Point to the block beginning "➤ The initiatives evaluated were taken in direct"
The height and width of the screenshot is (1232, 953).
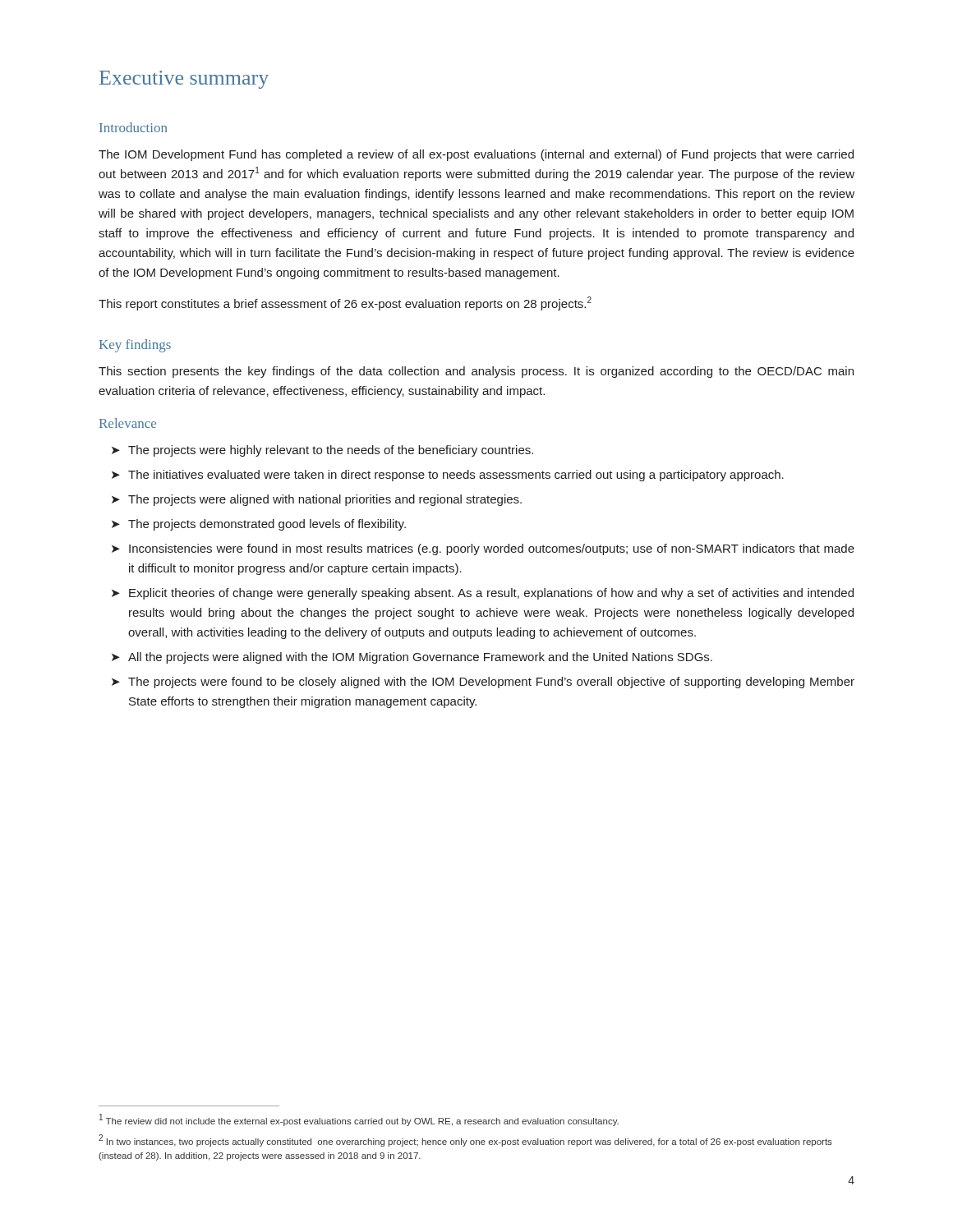click(482, 475)
